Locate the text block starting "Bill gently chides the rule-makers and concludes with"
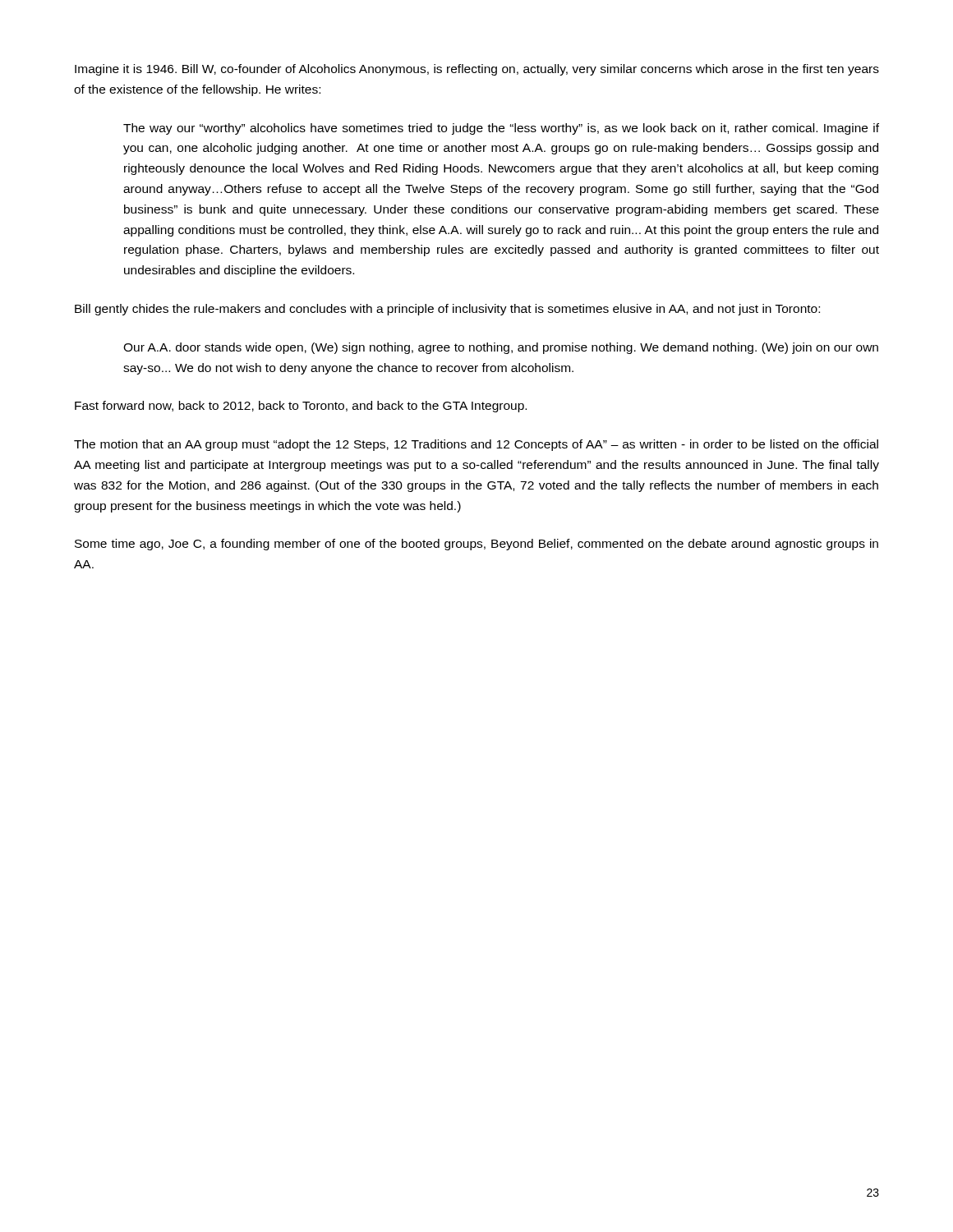This screenshot has height=1232, width=953. click(x=448, y=308)
